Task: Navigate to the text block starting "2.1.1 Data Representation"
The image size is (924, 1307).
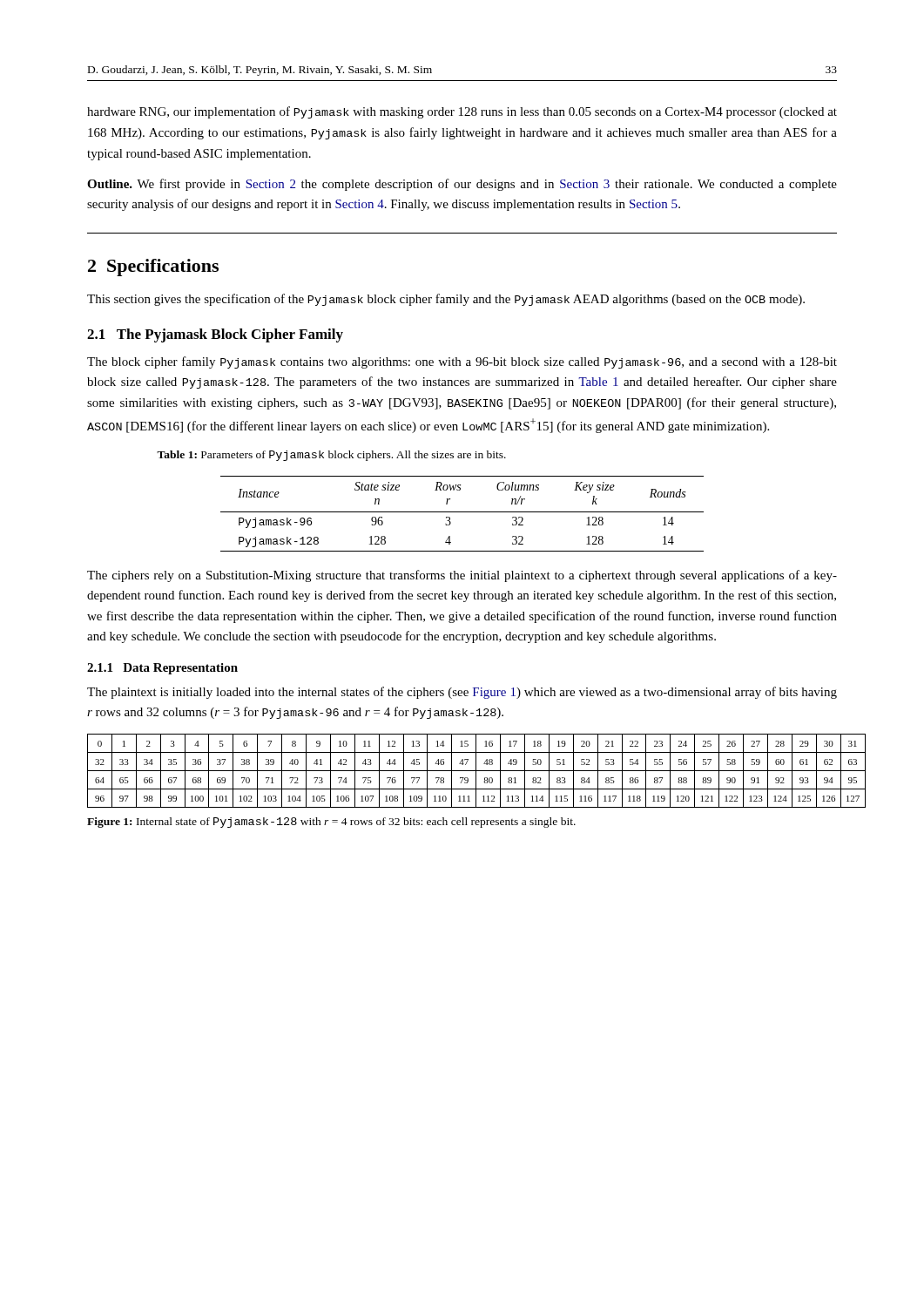Action: (x=162, y=668)
